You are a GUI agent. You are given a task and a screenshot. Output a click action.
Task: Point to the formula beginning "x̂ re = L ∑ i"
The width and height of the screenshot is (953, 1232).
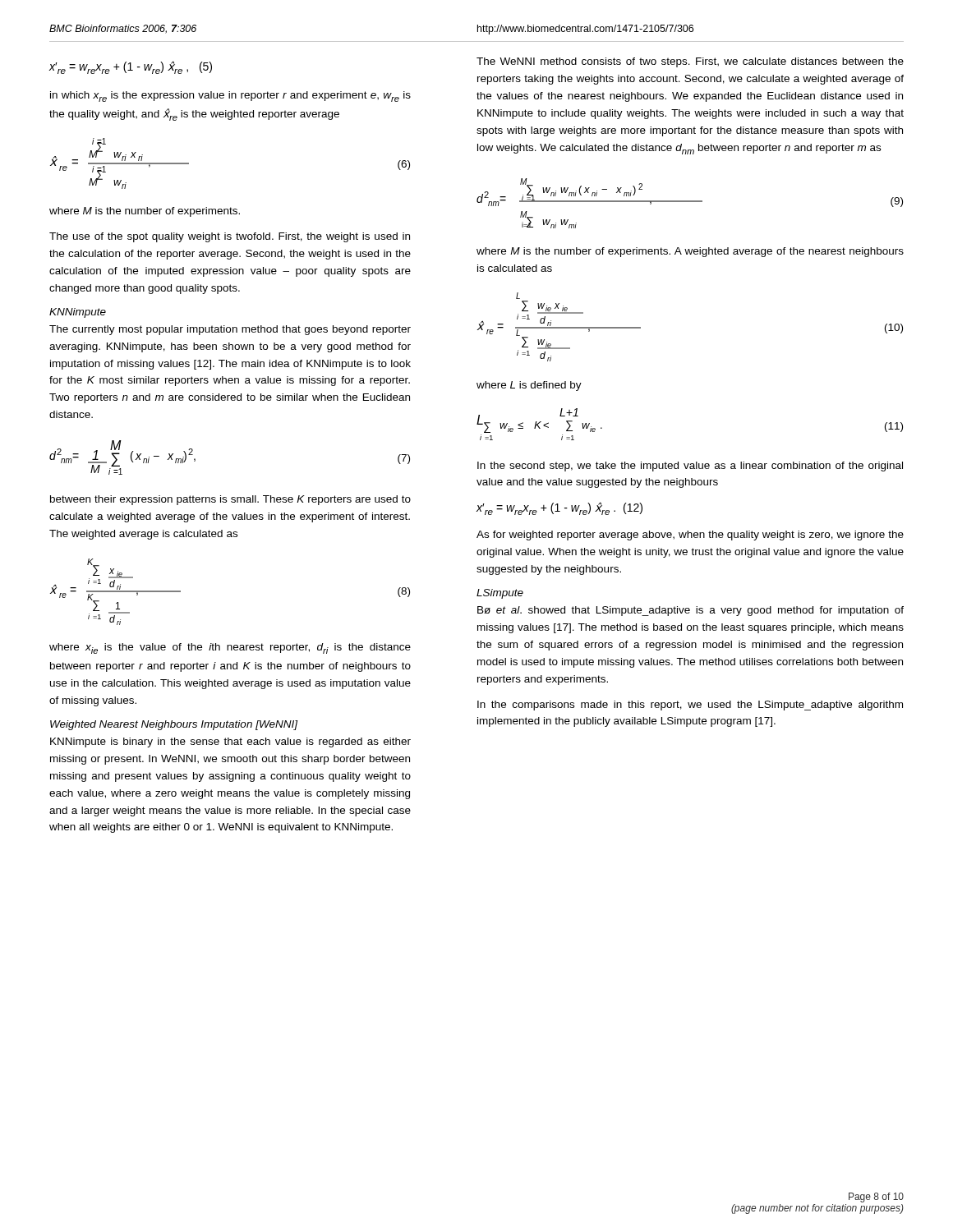click(518, 296)
